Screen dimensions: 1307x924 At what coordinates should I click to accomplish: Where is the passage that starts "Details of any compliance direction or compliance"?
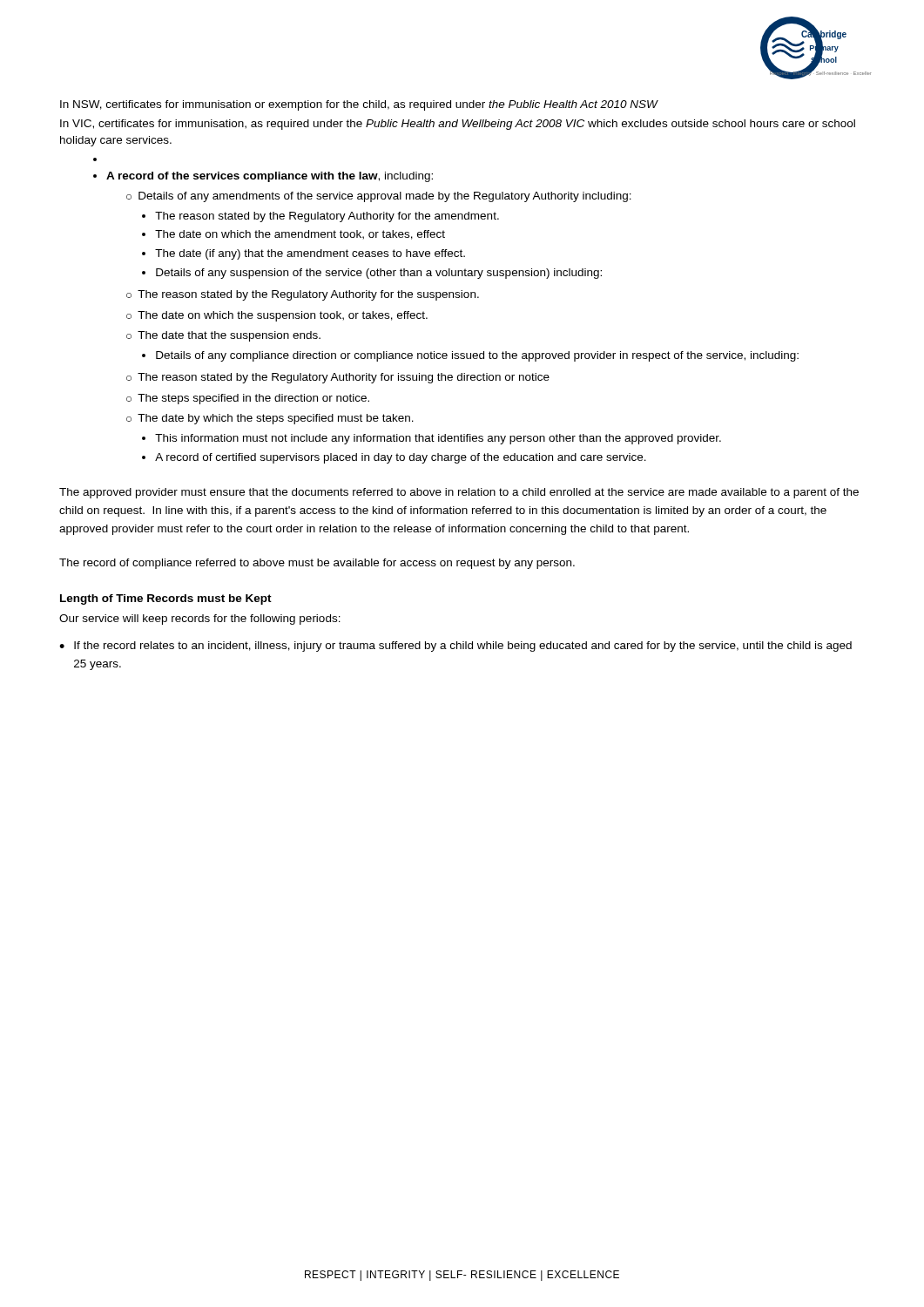477,355
